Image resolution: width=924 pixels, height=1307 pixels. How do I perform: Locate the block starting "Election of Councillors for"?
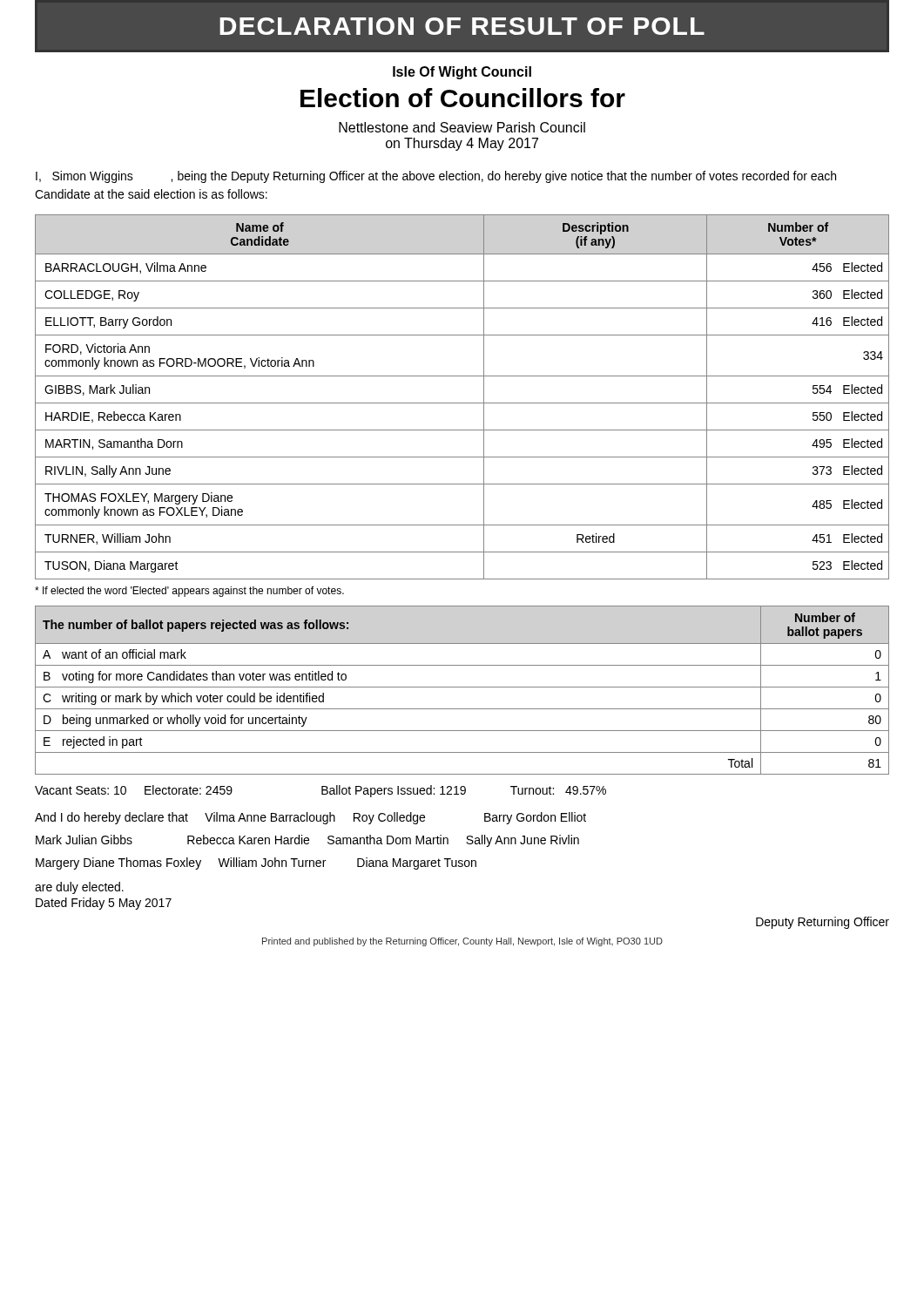(x=462, y=98)
